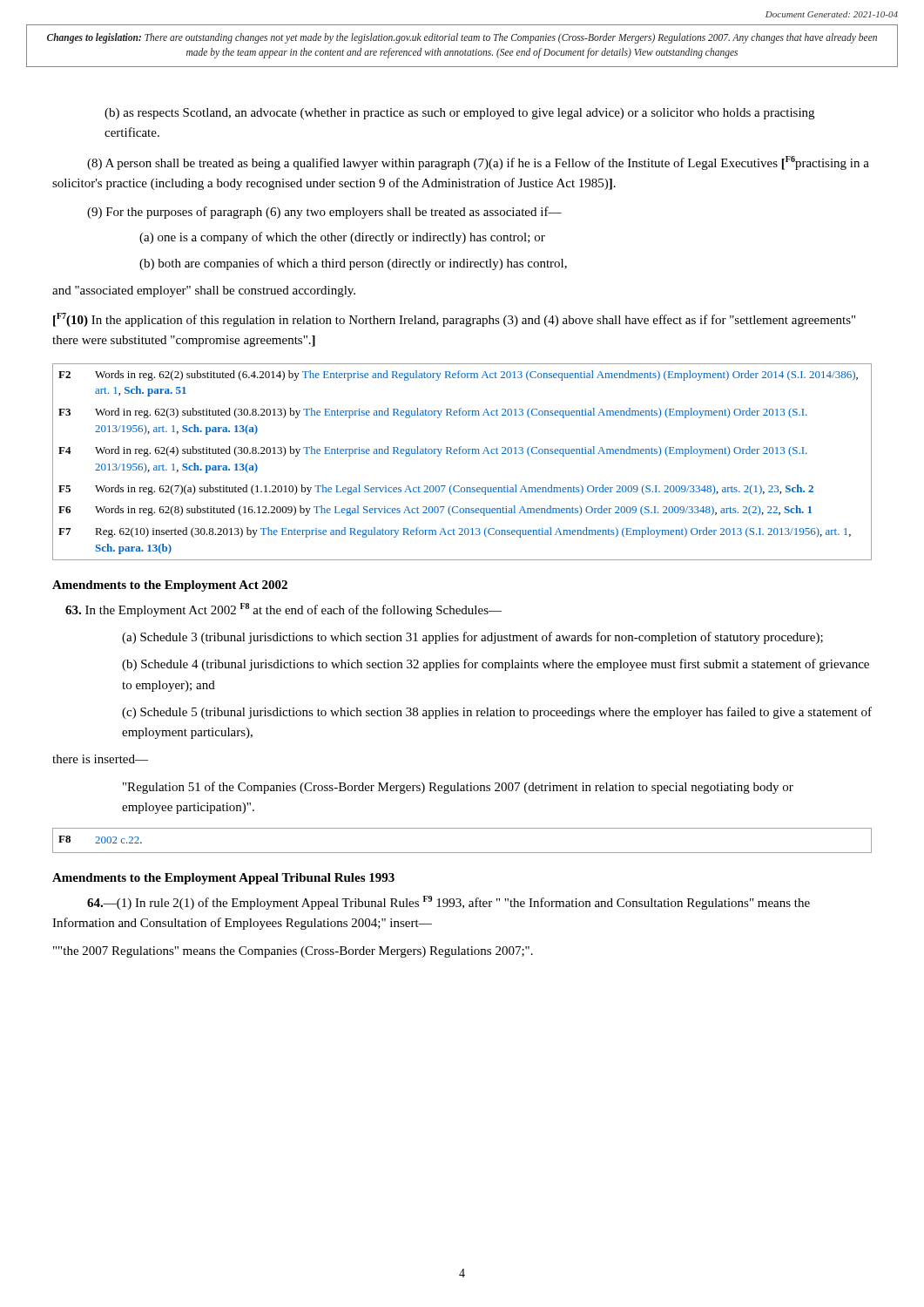The image size is (924, 1307).
Task: Click the passage that begins "—(1) In rule 2(1)"
Action: tap(431, 912)
